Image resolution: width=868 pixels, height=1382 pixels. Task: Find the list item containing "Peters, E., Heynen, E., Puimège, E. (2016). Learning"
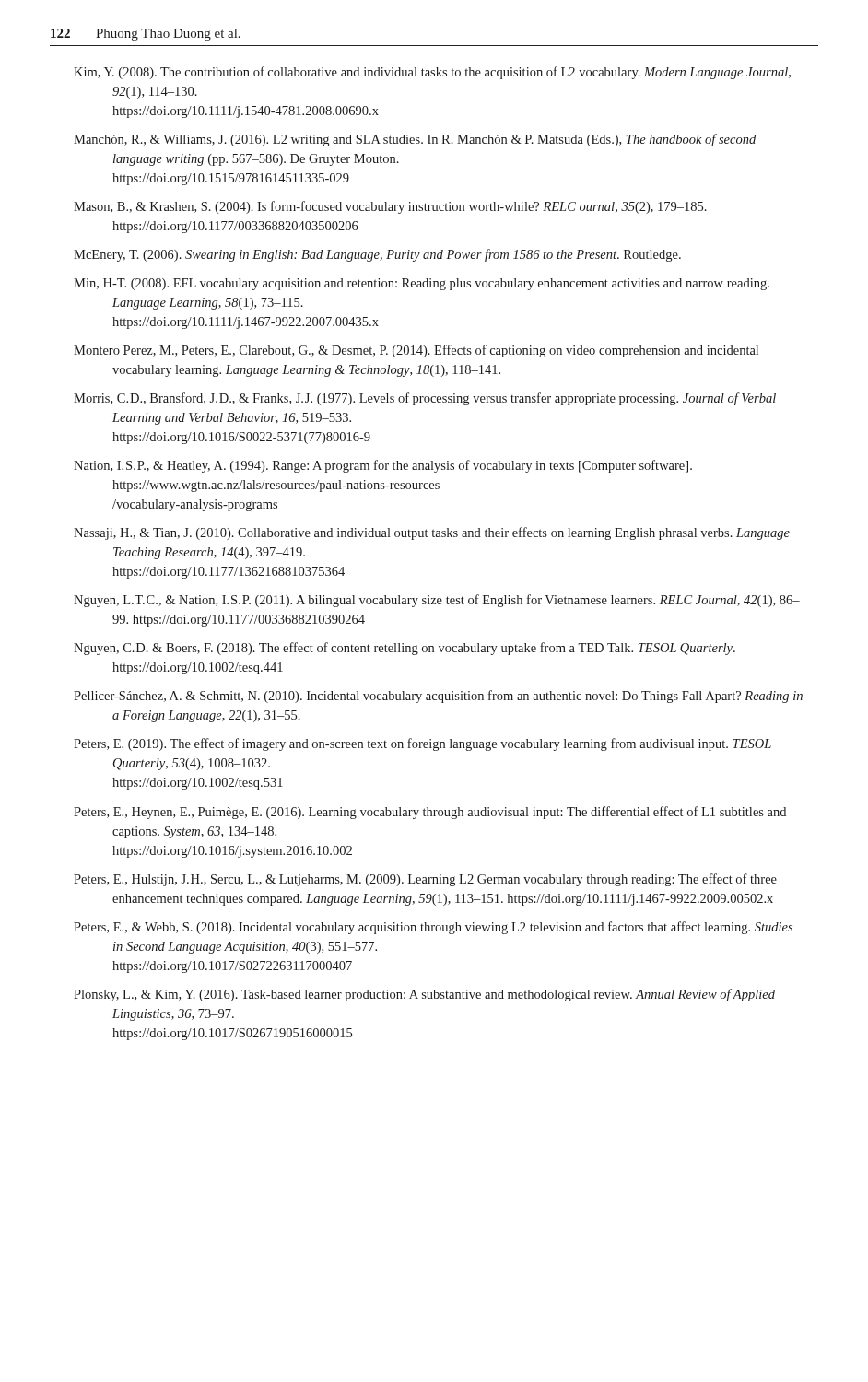pyautogui.click(x=430, y=813)
